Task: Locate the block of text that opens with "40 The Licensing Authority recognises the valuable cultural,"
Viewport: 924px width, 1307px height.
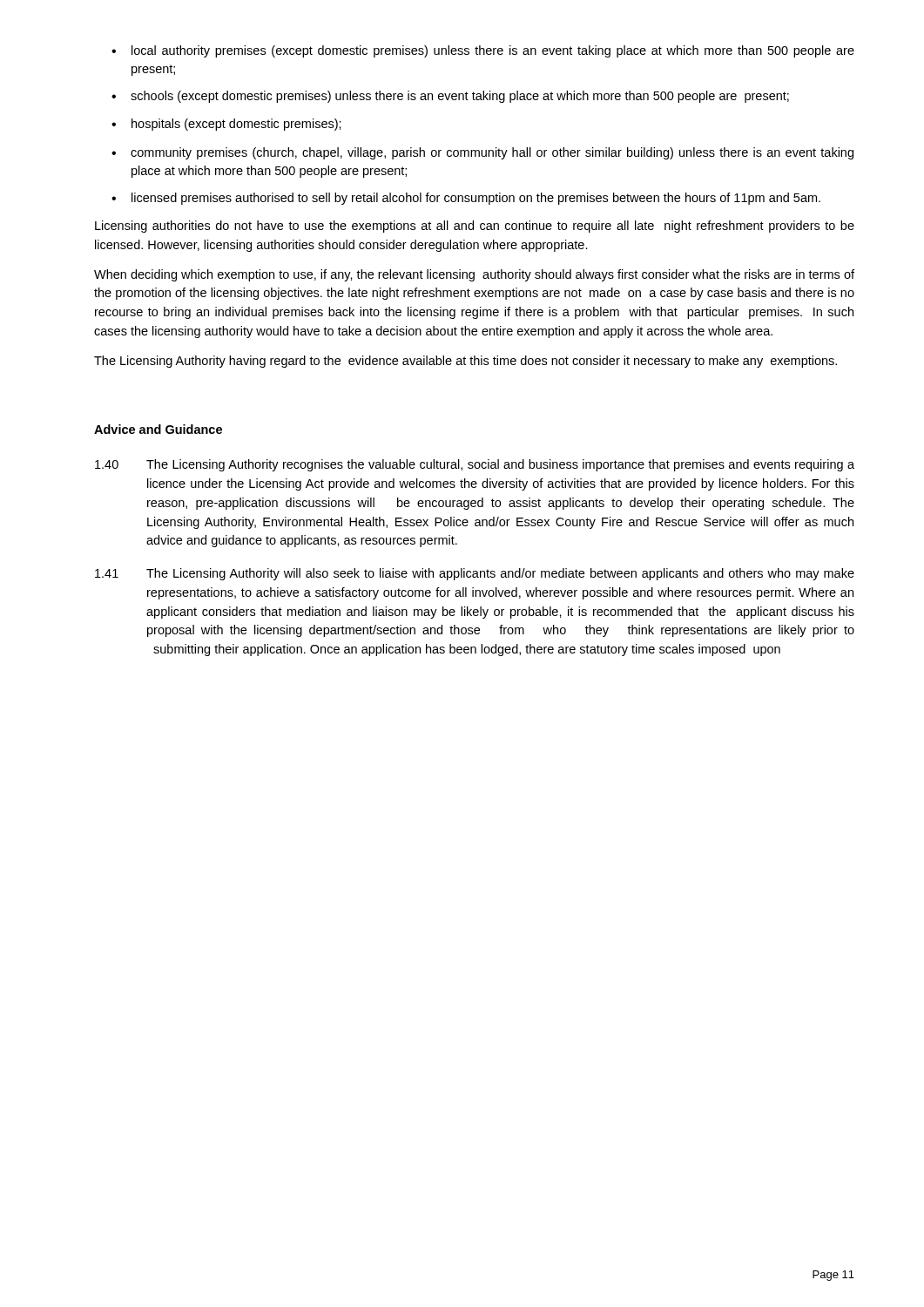Action: [474, 504]
